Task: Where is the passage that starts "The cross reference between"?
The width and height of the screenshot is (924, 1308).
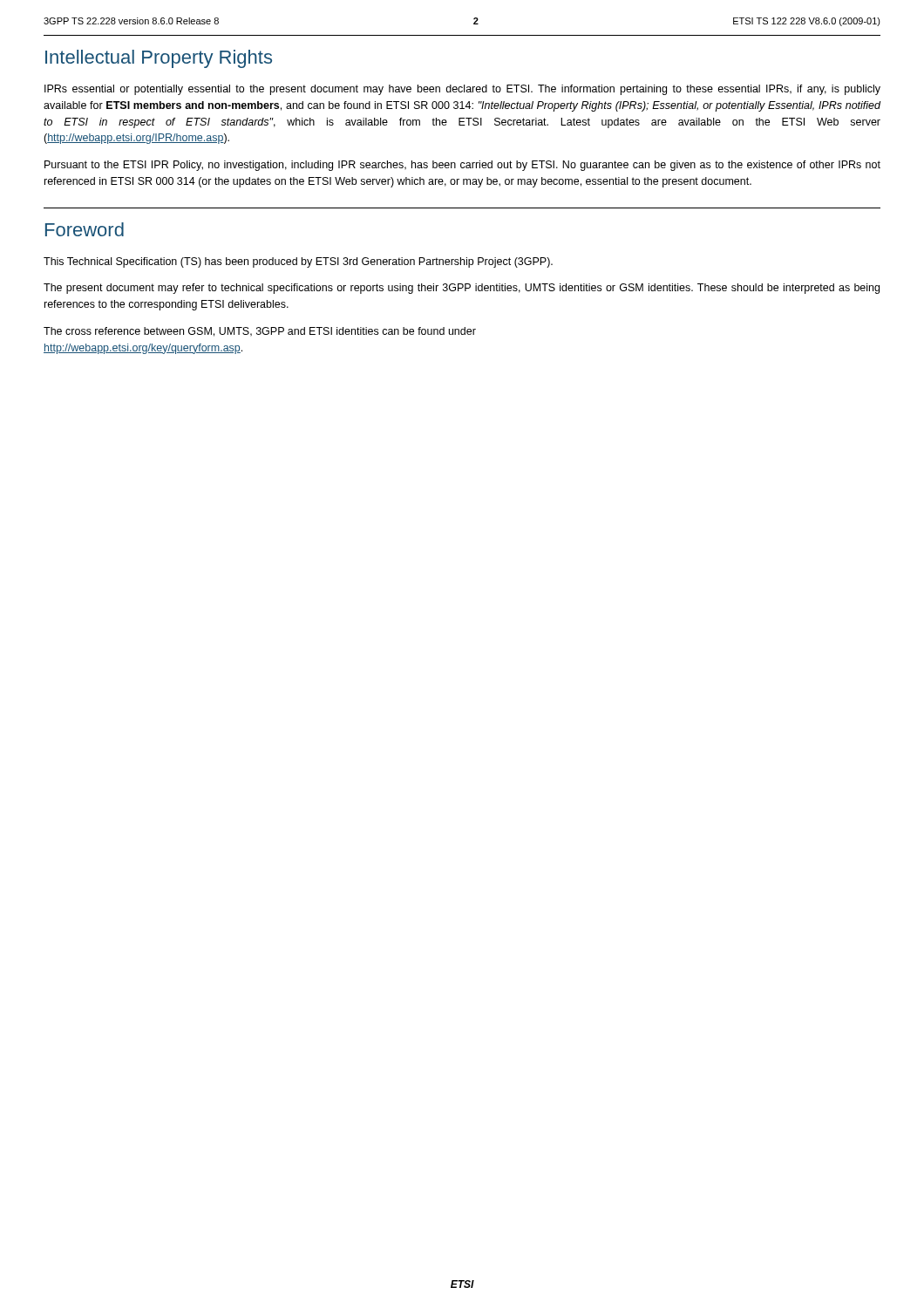Action: point(260,339)
